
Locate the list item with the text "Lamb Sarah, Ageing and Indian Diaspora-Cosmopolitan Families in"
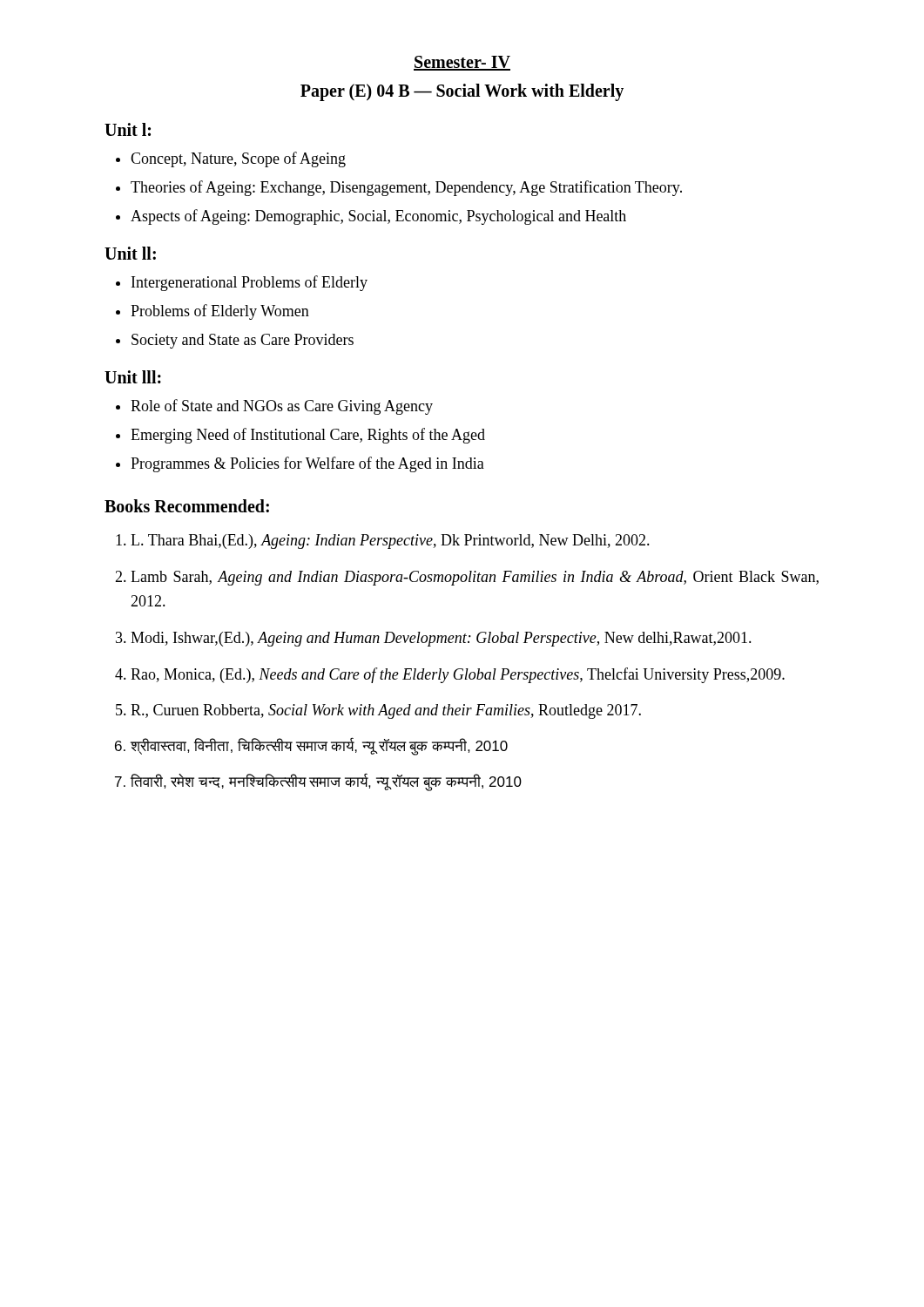click(x=475, y=589)
